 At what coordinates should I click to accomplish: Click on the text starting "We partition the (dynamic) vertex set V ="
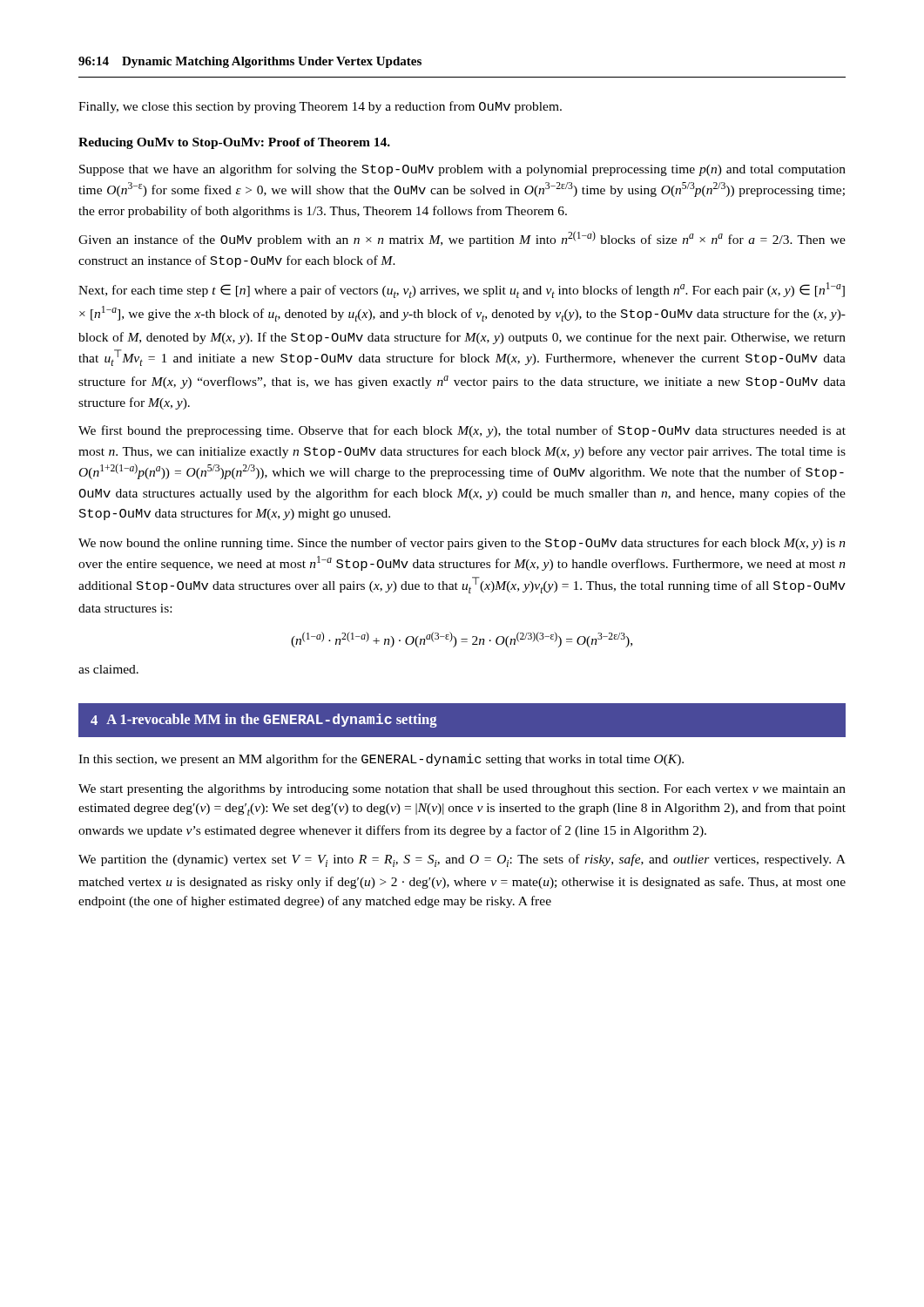tap(462, 879)
